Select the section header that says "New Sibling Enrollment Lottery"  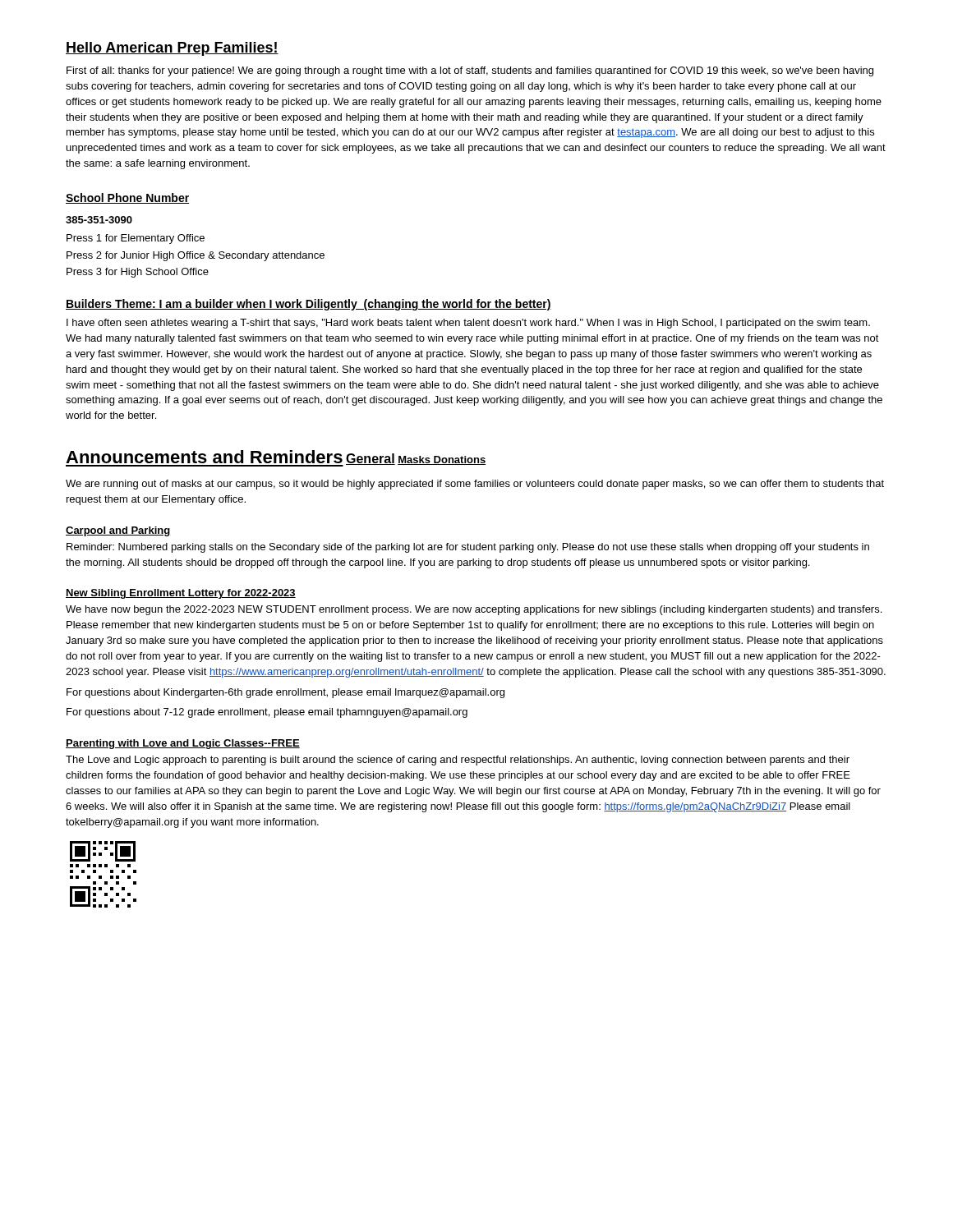click(181, 593)
